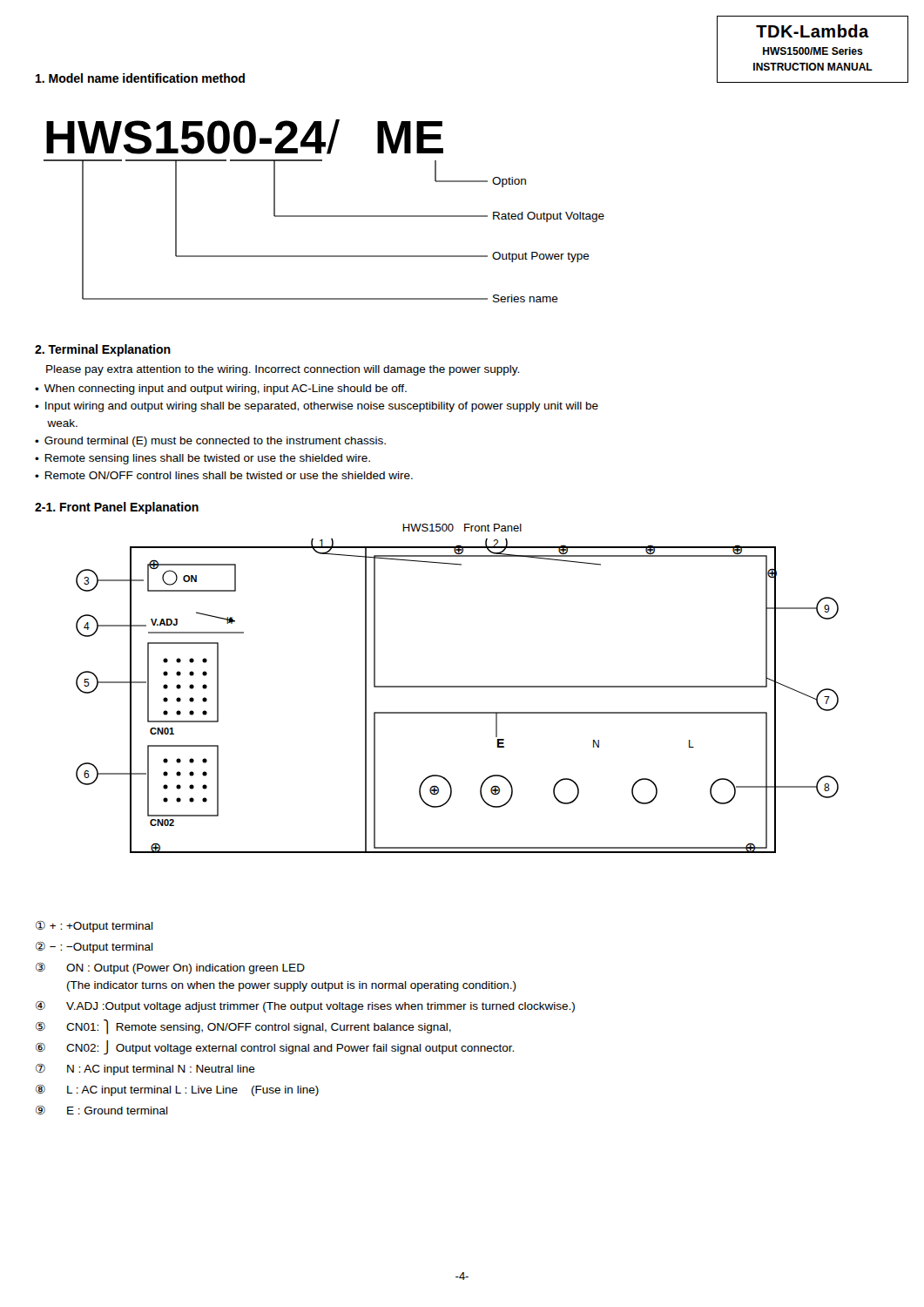Navigate to the block starting "• When connecting input and output"

pos(221,389)
